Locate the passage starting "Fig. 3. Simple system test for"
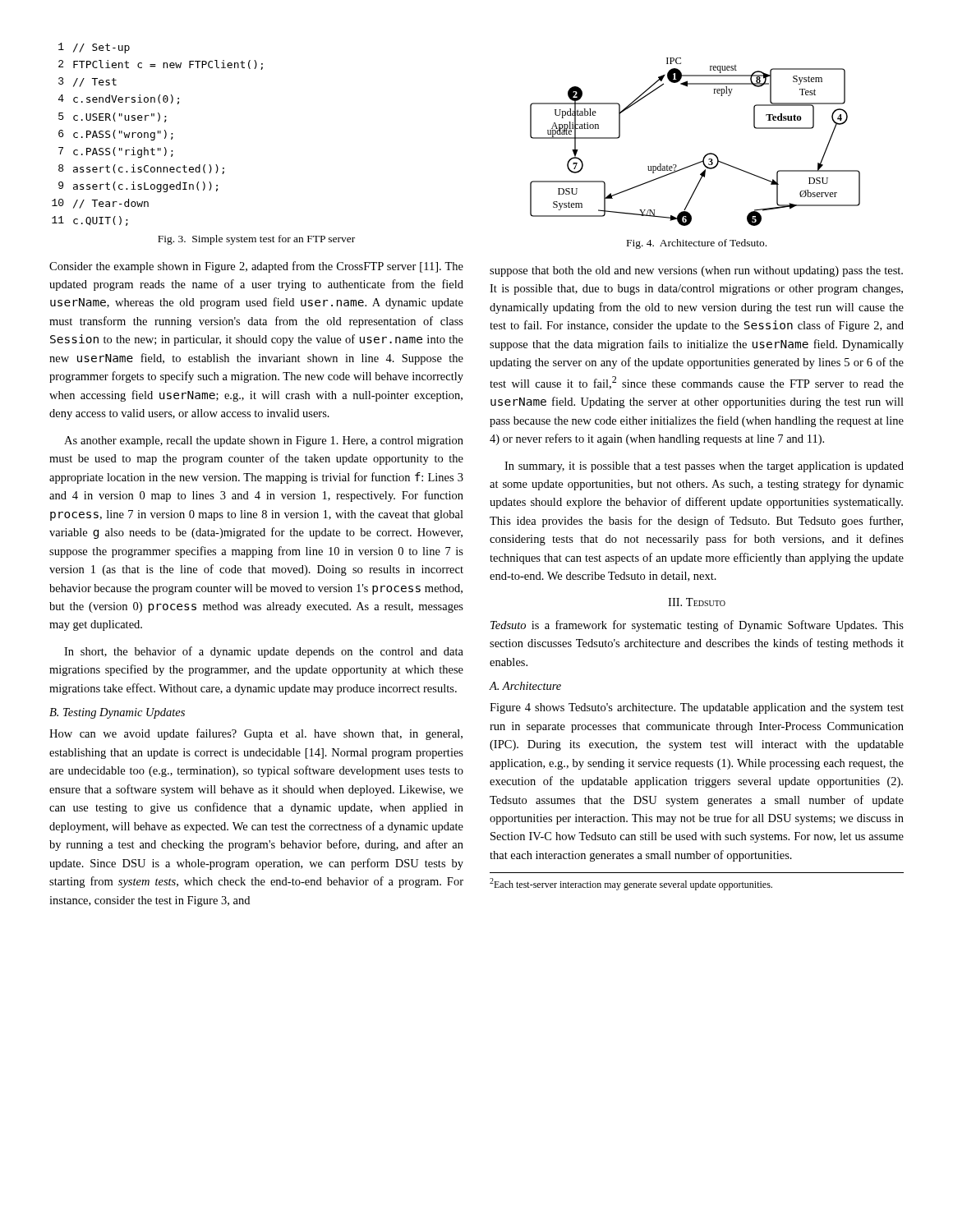Viewport: 953px width, 1232px height. pyautogui.click(x=256, y=238)
